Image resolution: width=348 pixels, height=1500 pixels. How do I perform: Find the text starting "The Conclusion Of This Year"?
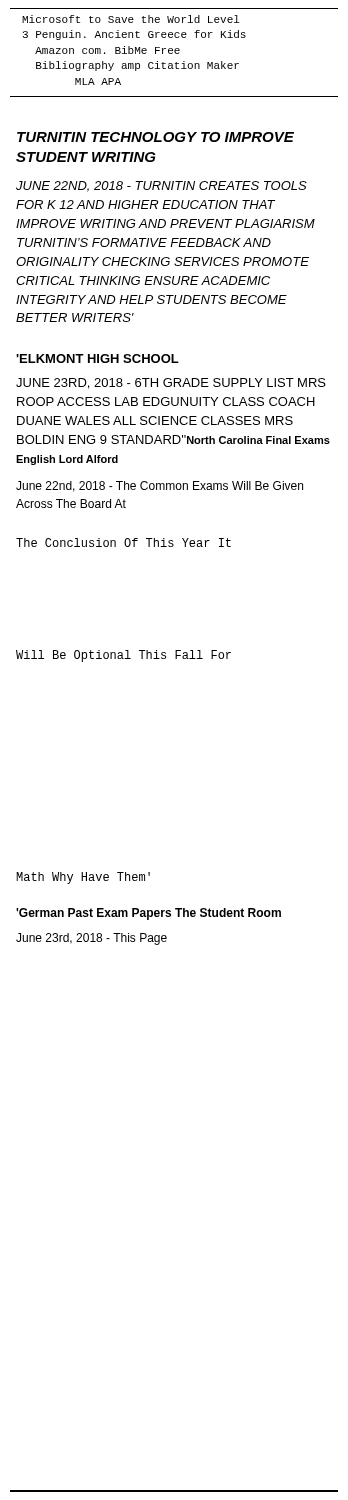point(124,544)
